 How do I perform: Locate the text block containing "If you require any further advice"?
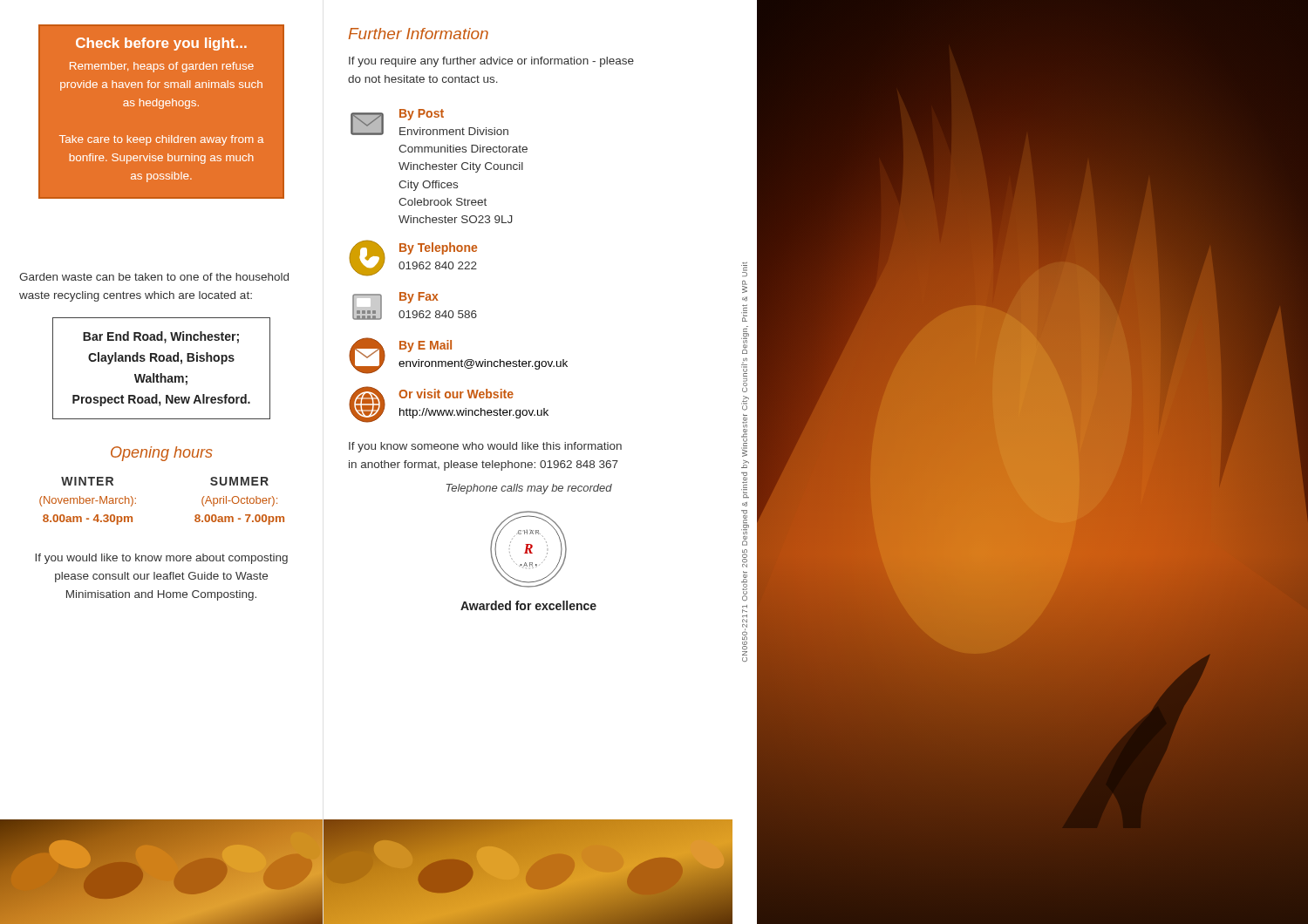(491, 70)
